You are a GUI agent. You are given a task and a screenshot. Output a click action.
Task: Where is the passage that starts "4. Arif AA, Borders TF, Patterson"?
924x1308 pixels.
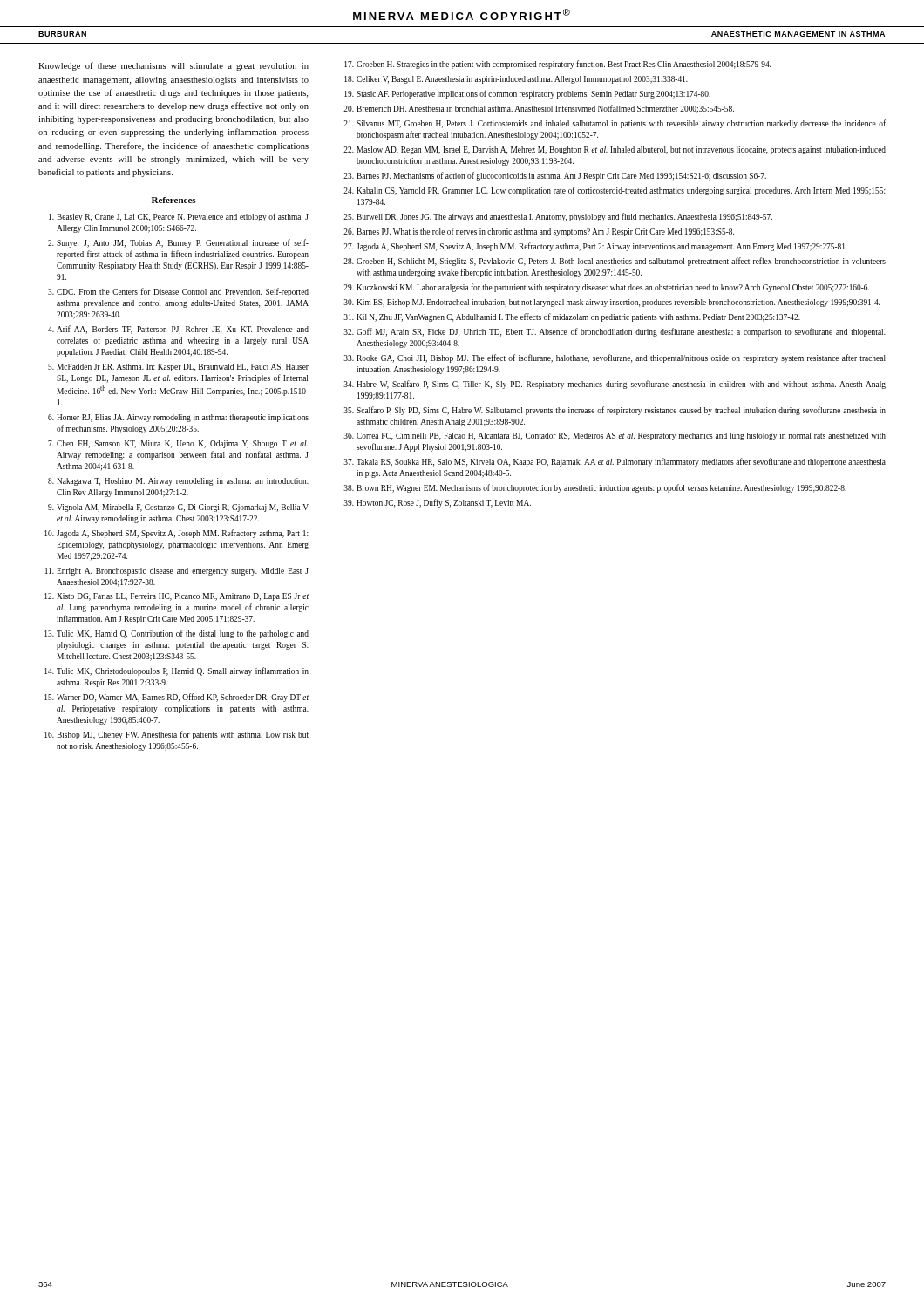coord(173,341)
